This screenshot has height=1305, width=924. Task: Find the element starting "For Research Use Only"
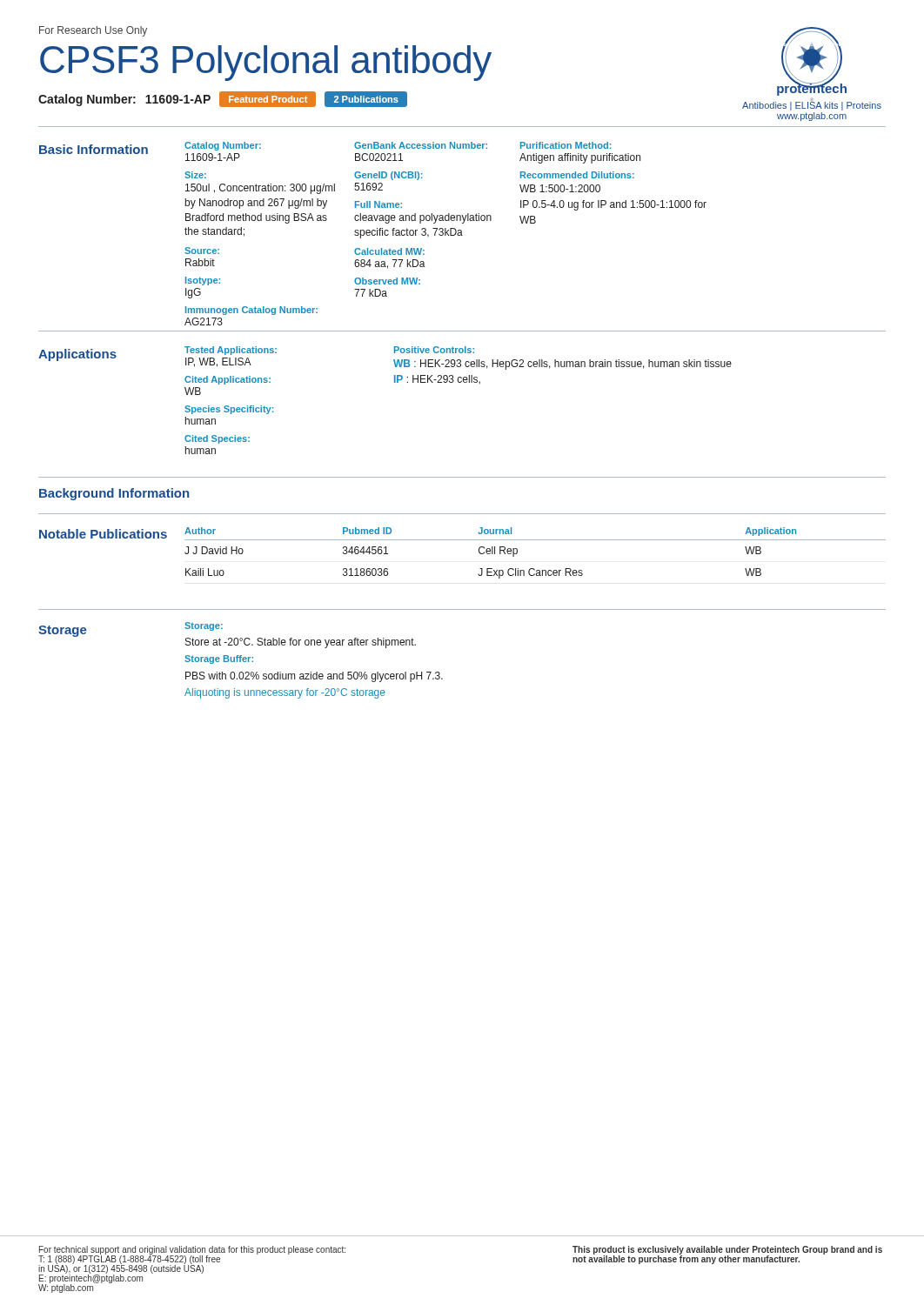pos(93,30)
